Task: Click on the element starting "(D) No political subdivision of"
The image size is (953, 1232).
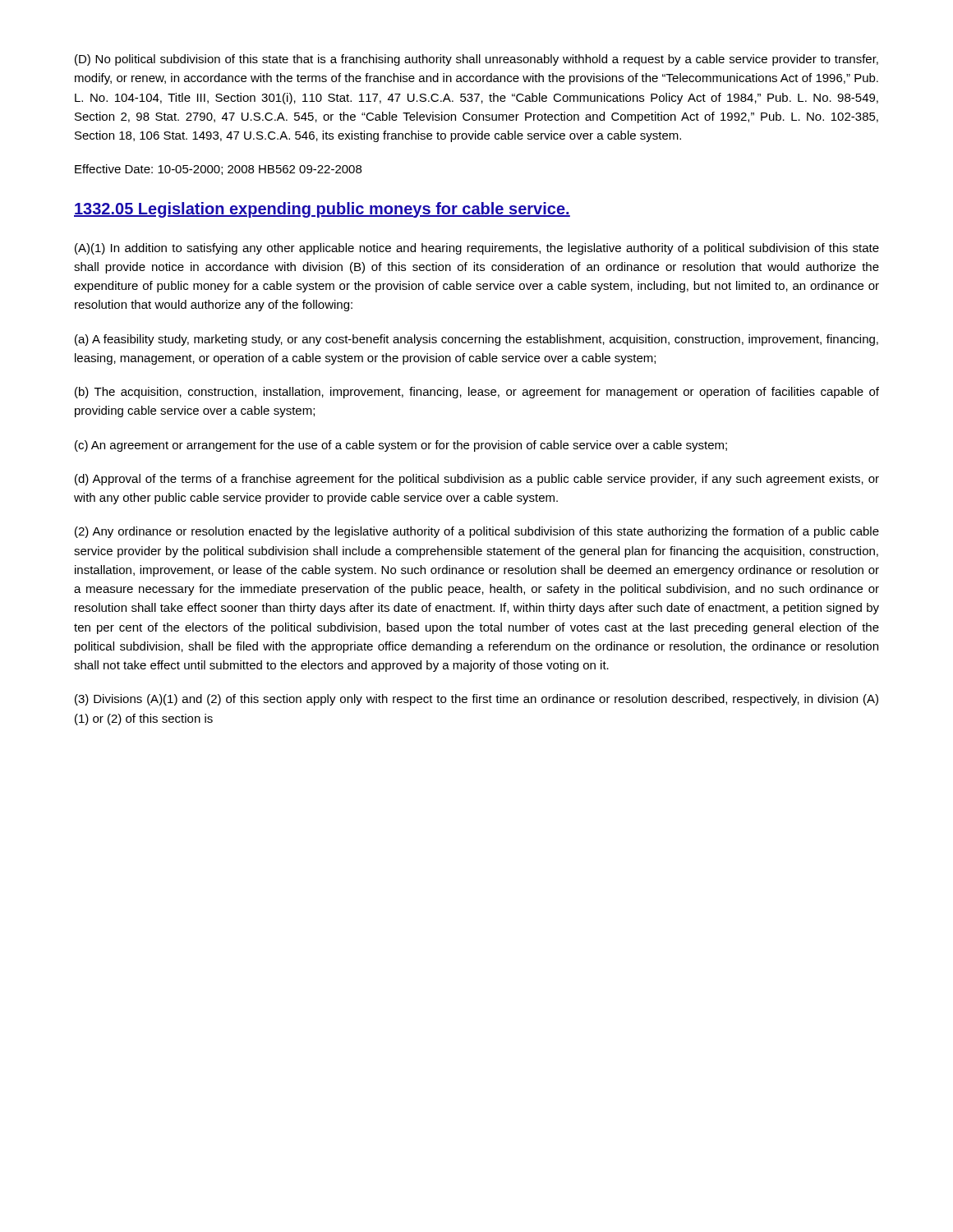Action: click(476, 97)
